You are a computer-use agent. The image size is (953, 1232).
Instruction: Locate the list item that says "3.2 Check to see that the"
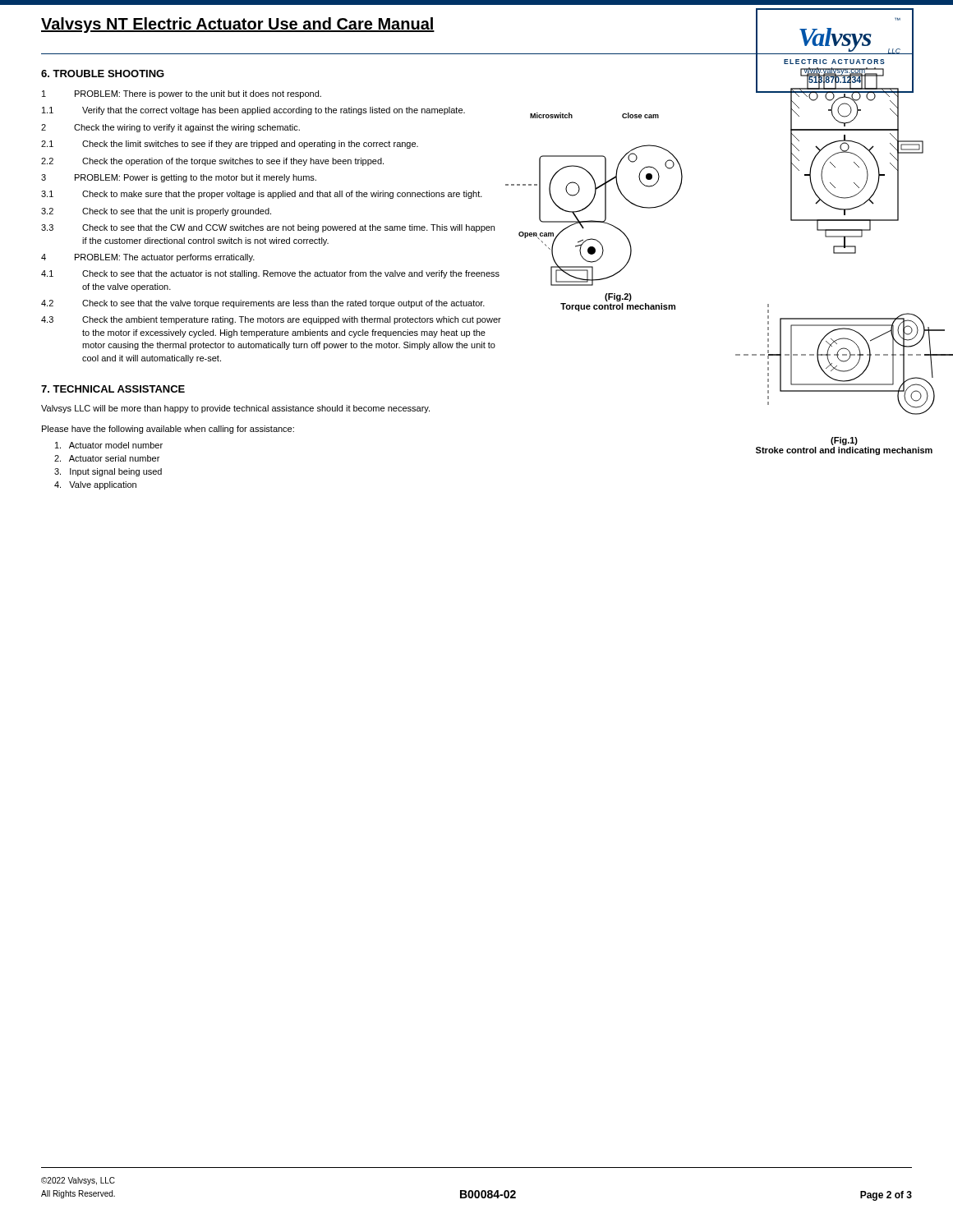click(x=271, y=211)
